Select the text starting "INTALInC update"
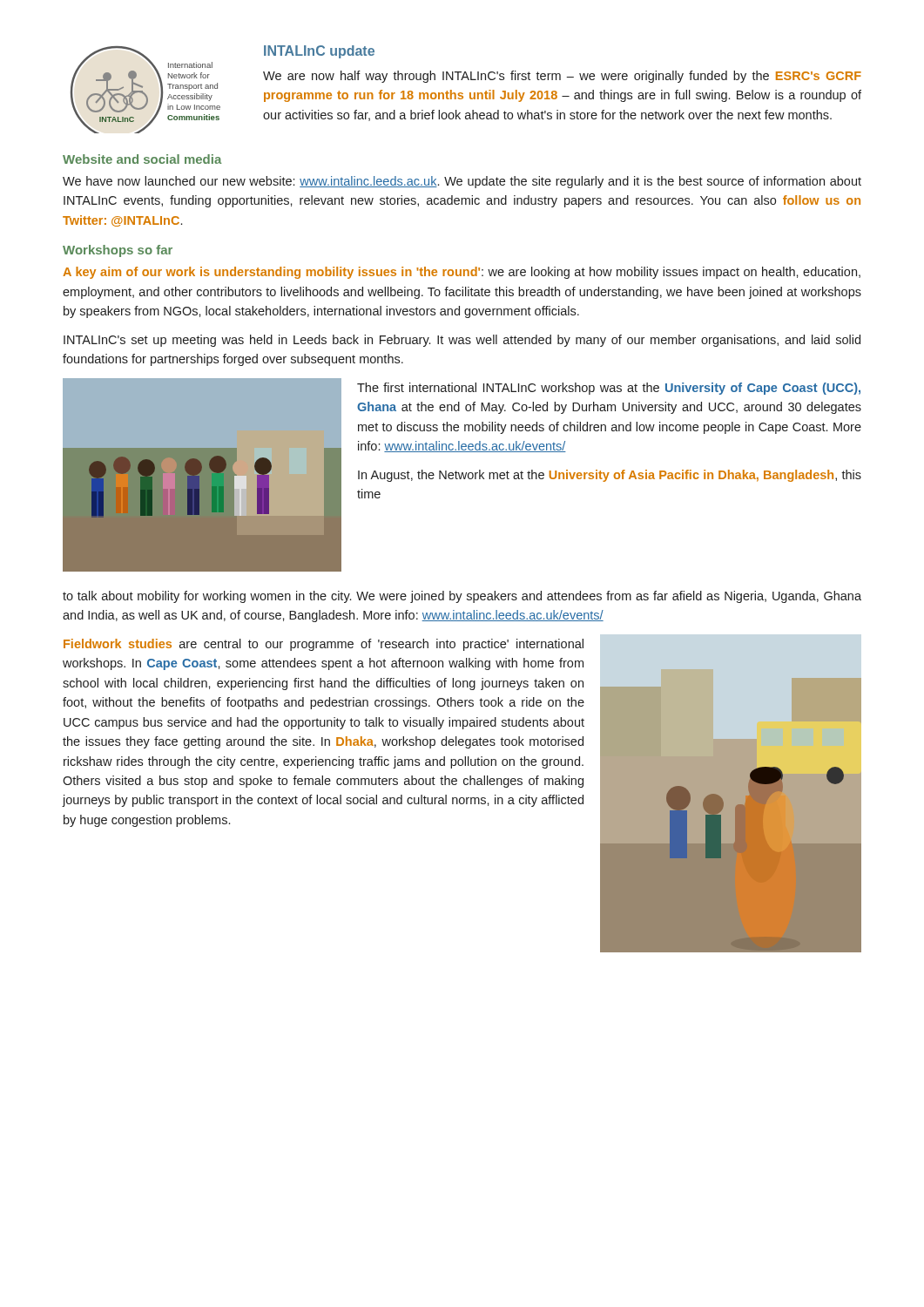This screenshot has width=924, height=1307. (319, 51)
